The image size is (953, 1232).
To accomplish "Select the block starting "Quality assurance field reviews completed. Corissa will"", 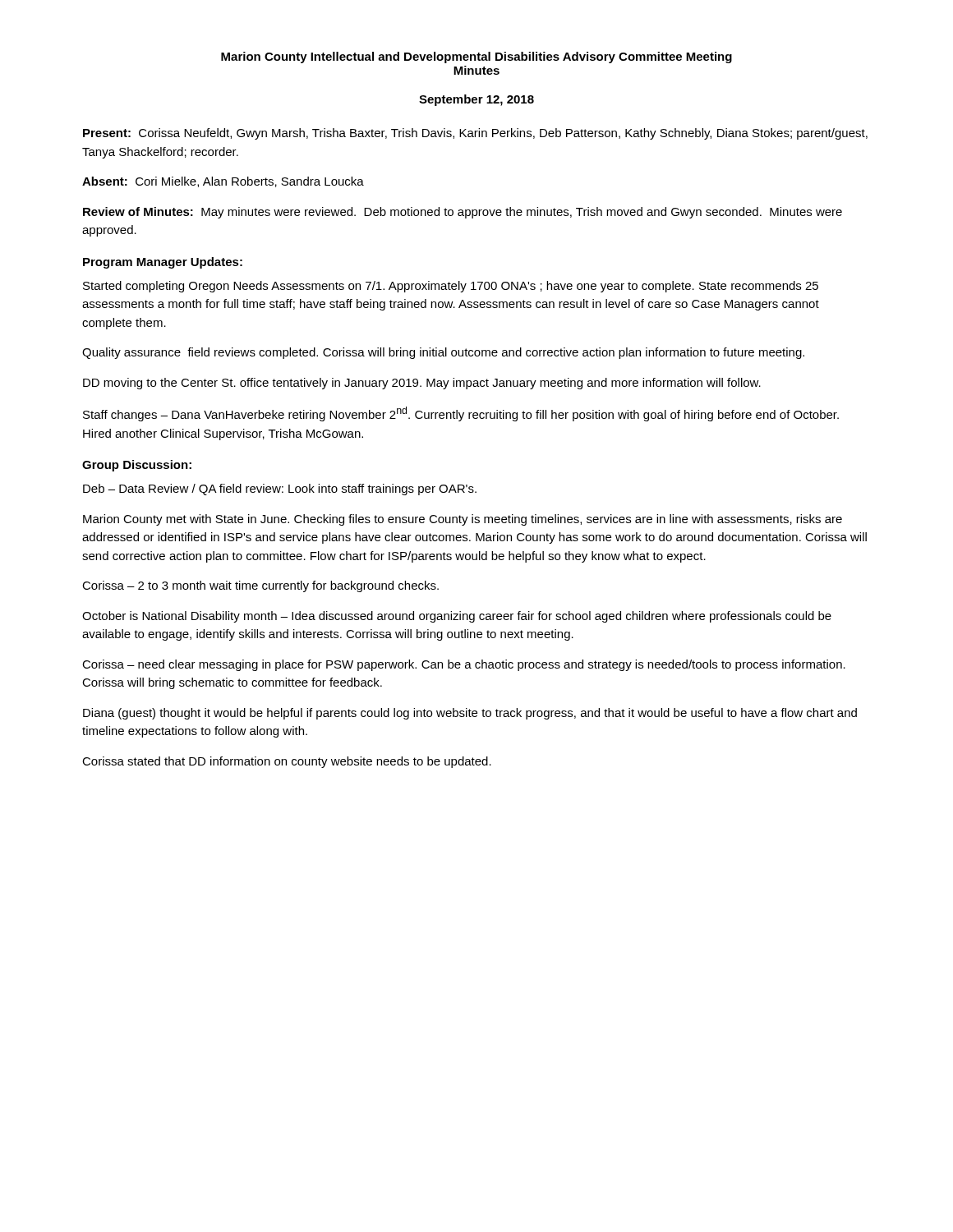I will 444,352.
